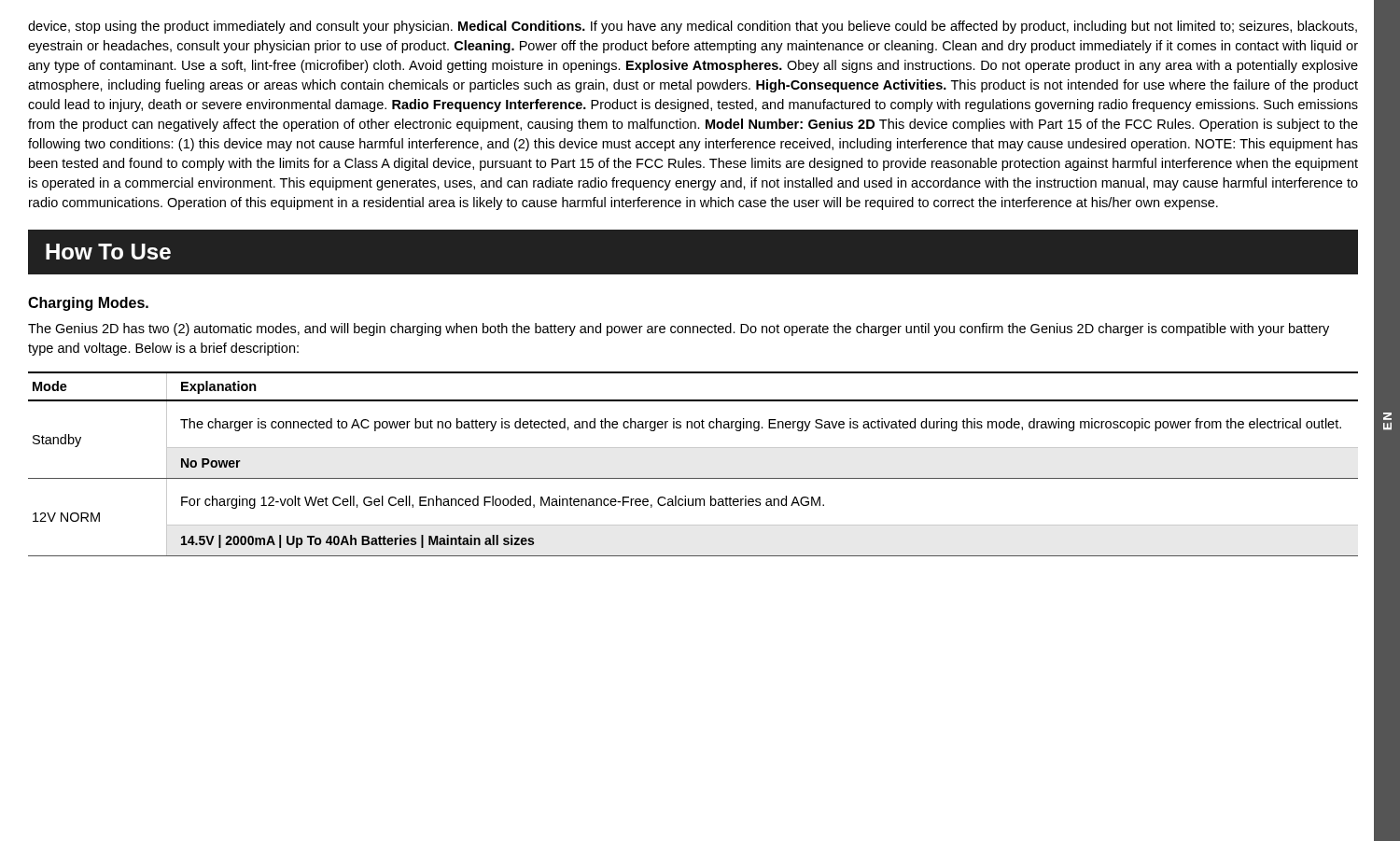Screen dimensions: 841x1400
Task: Click on the passage starting "Charging Modes."
Action: [x=89, y=303]
